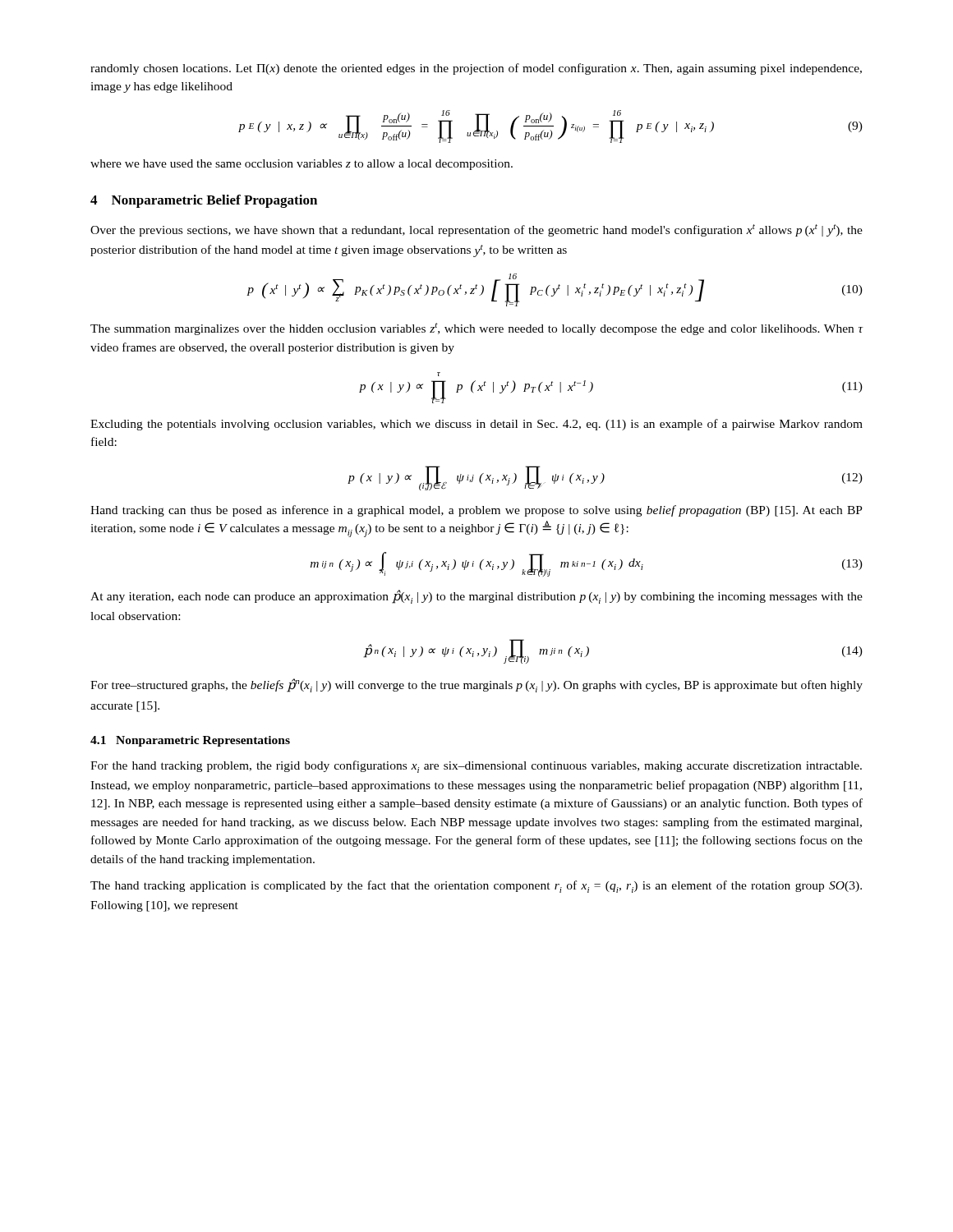Find the text block that reads "where we have used the same occlusion"
953x1232 pixels.
pos(476,163)
